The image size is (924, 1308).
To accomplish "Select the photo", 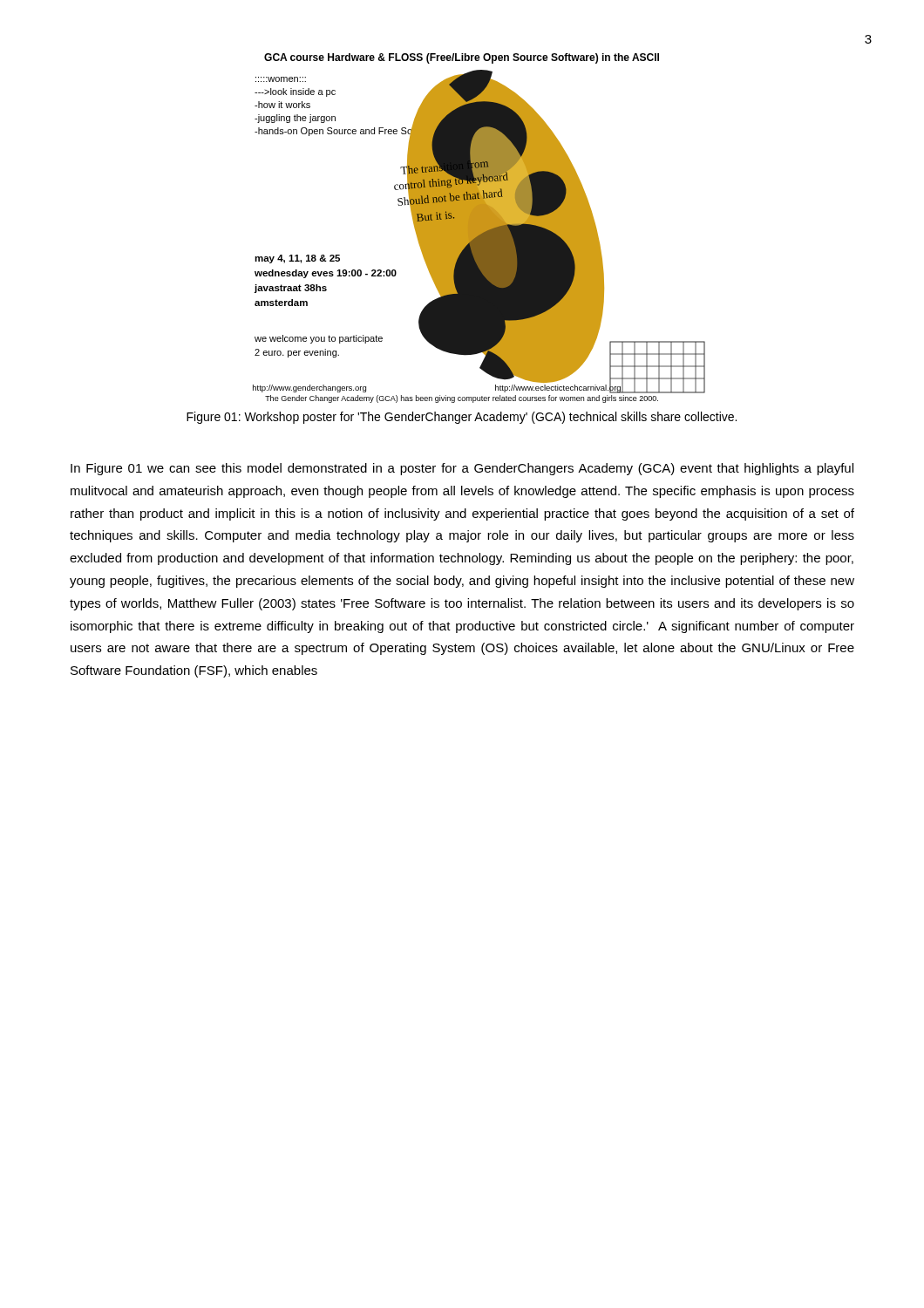I will pyautogui.click(x=462, y=224).
